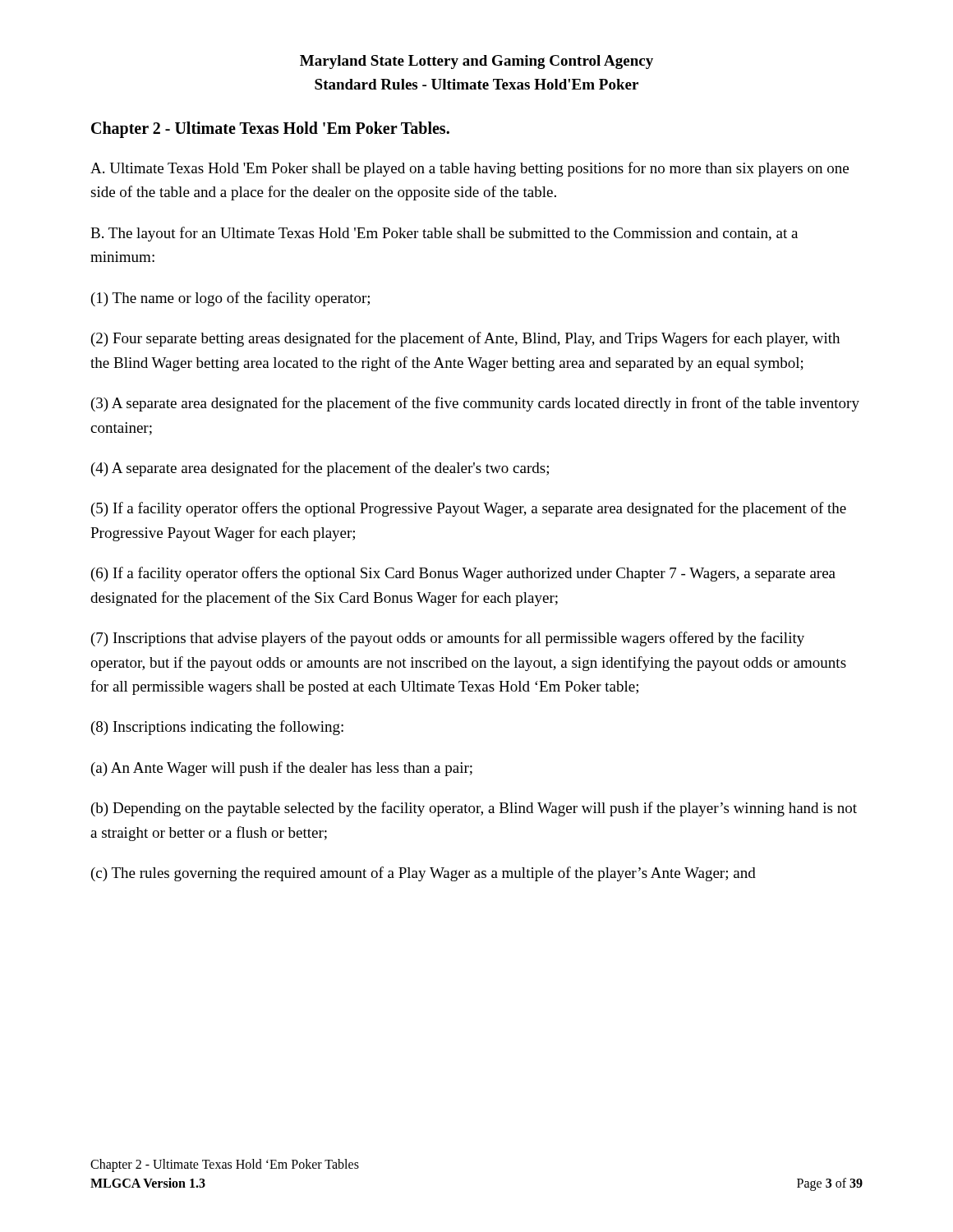This screenshot has height=1232, width=953.
Task: Click on the passage starting "(8) Inscriptions indicating the following:"
Action: [217, 727]
